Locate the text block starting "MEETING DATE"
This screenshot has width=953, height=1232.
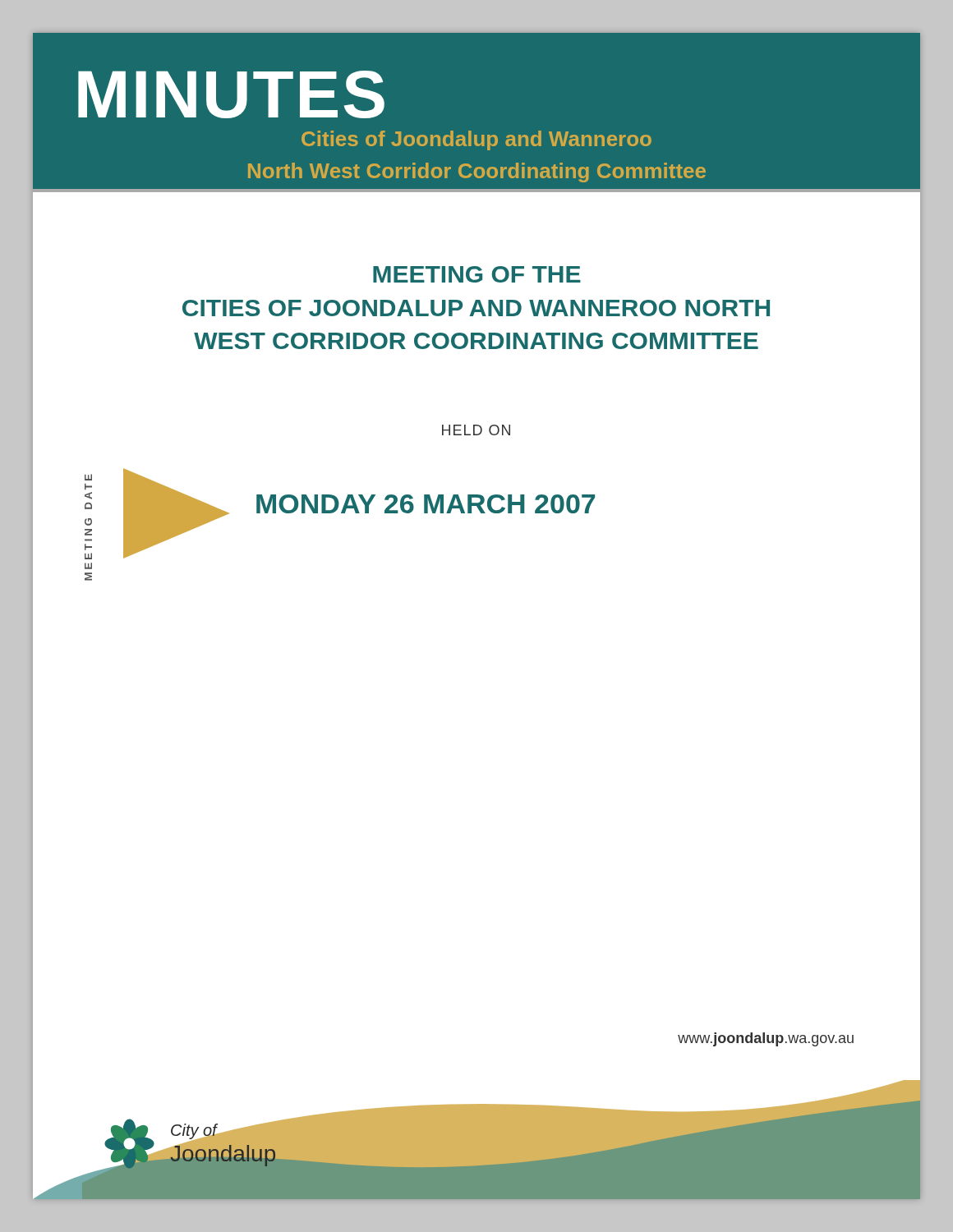pos(88,526)
